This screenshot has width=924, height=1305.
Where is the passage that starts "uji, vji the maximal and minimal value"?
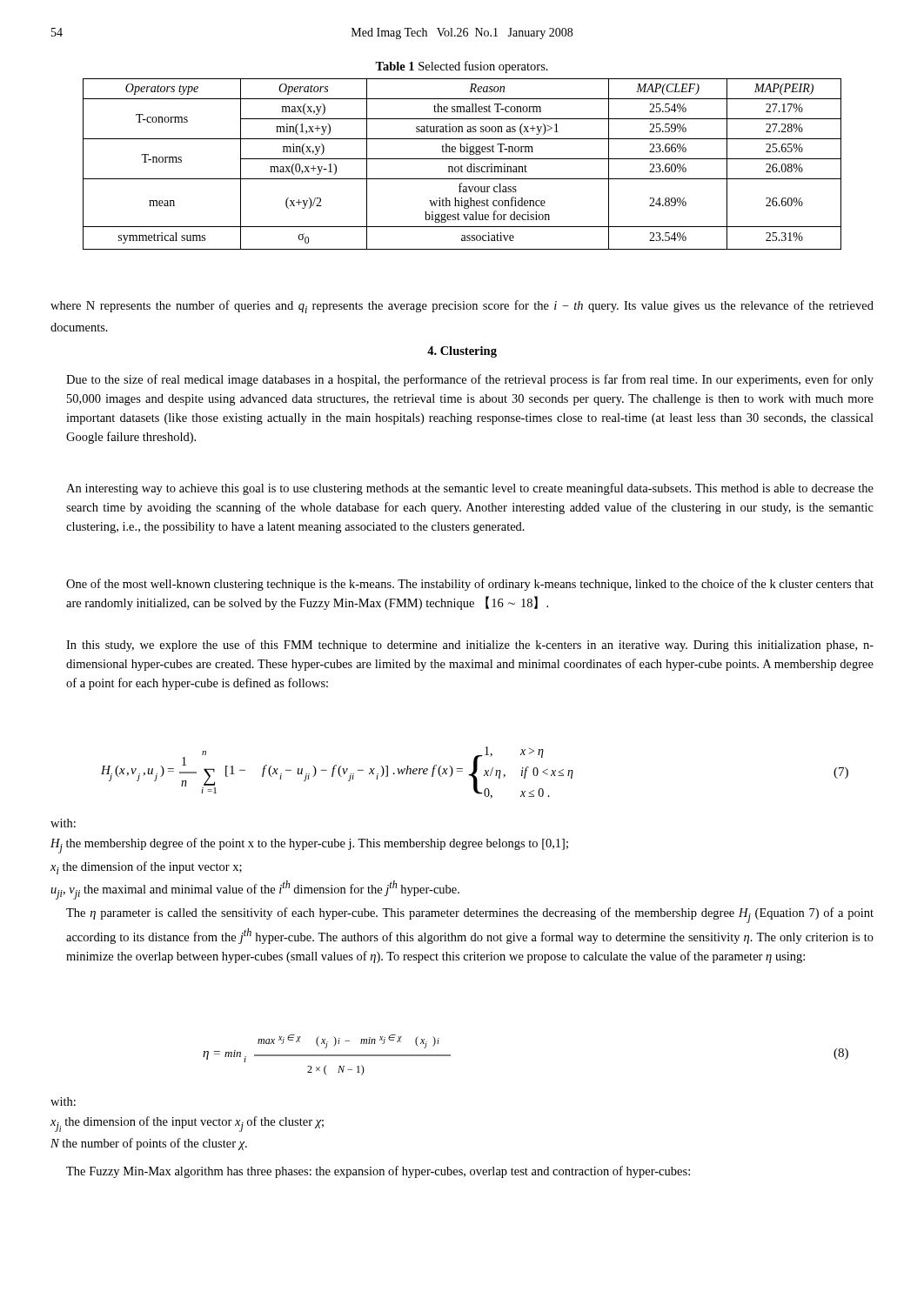pyautogui.click(x=255, y=889)
